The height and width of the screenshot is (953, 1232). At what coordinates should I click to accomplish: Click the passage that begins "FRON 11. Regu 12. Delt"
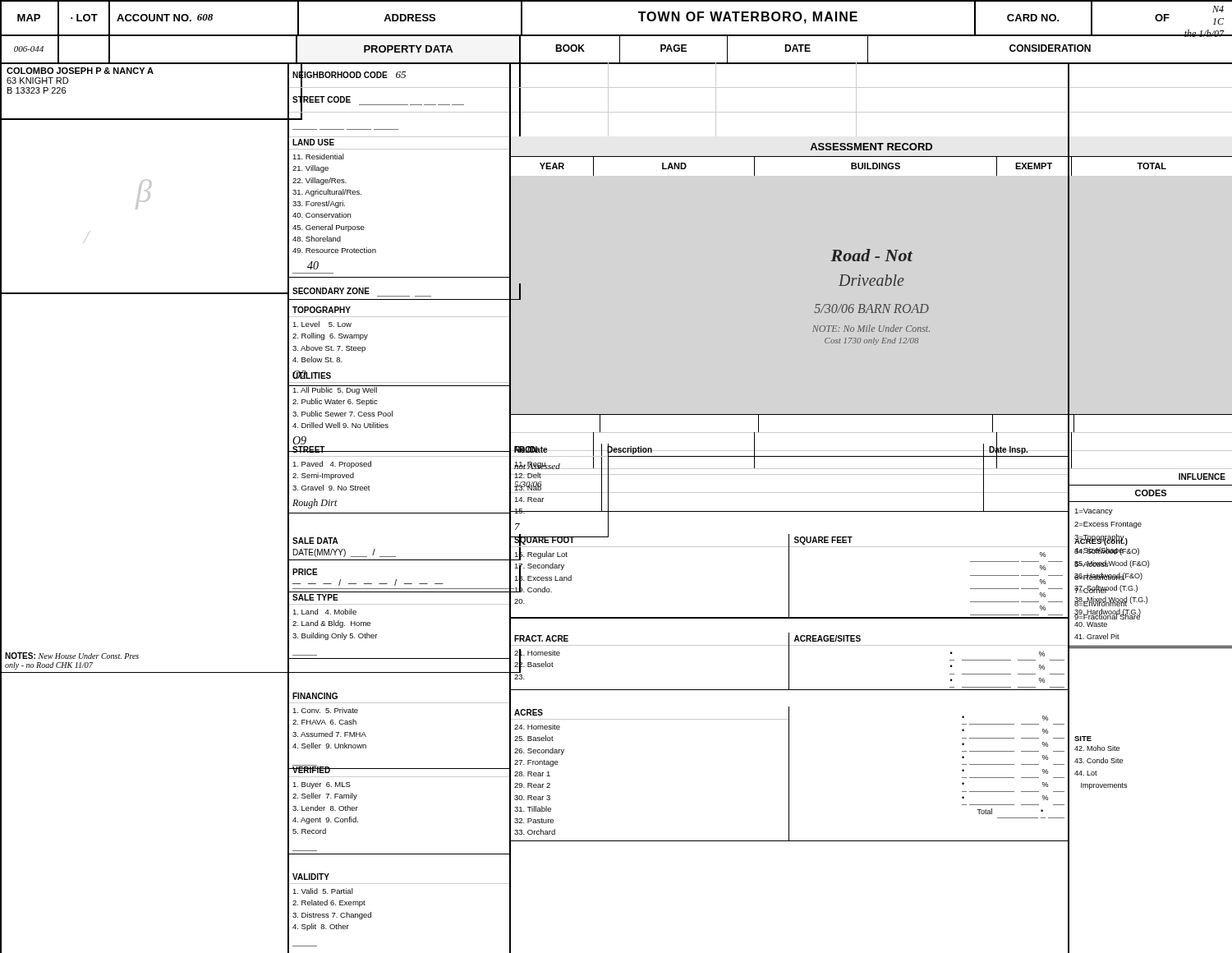[558, 490]
